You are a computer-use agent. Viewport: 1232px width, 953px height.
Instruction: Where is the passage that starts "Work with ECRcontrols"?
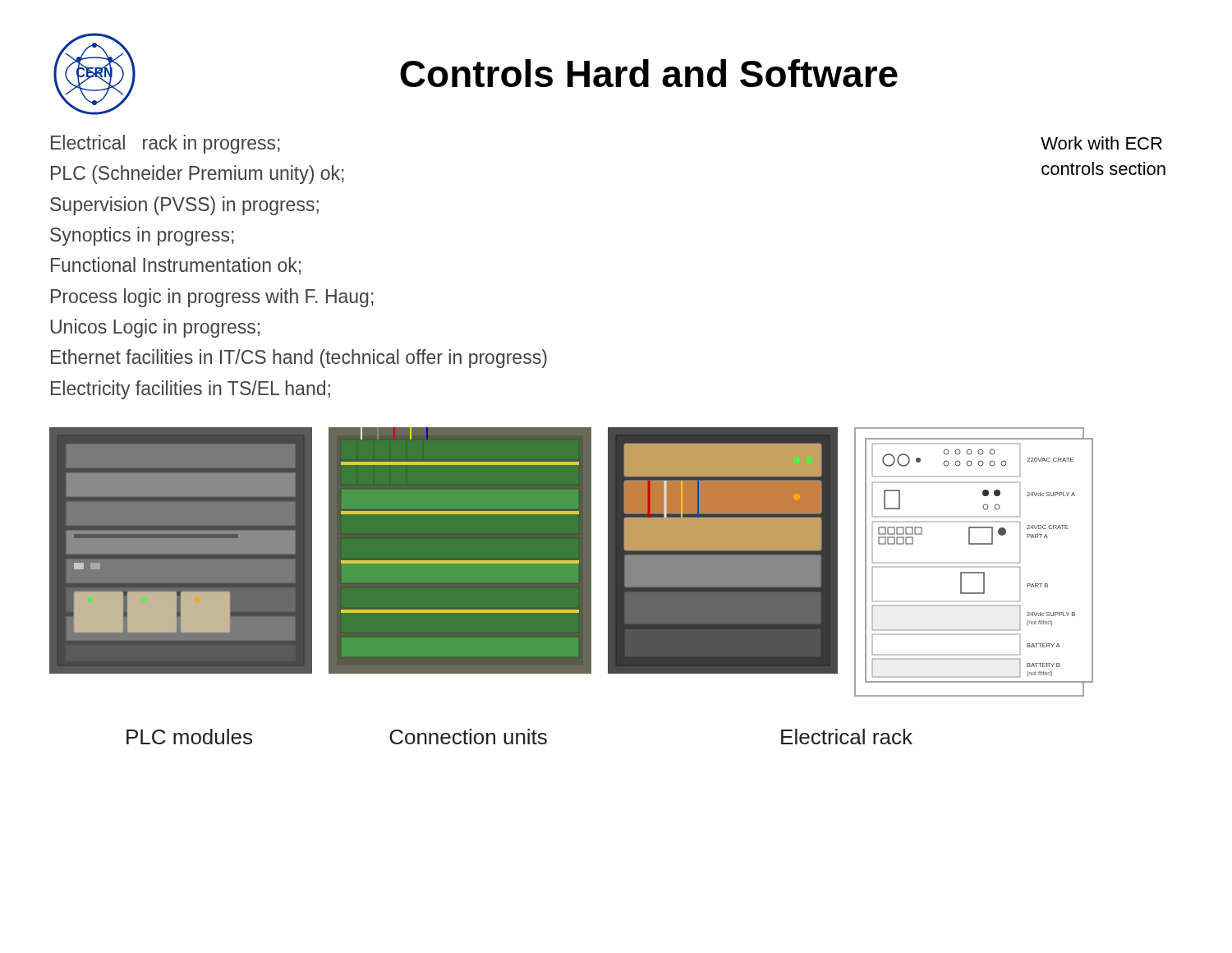(1104, 156)
